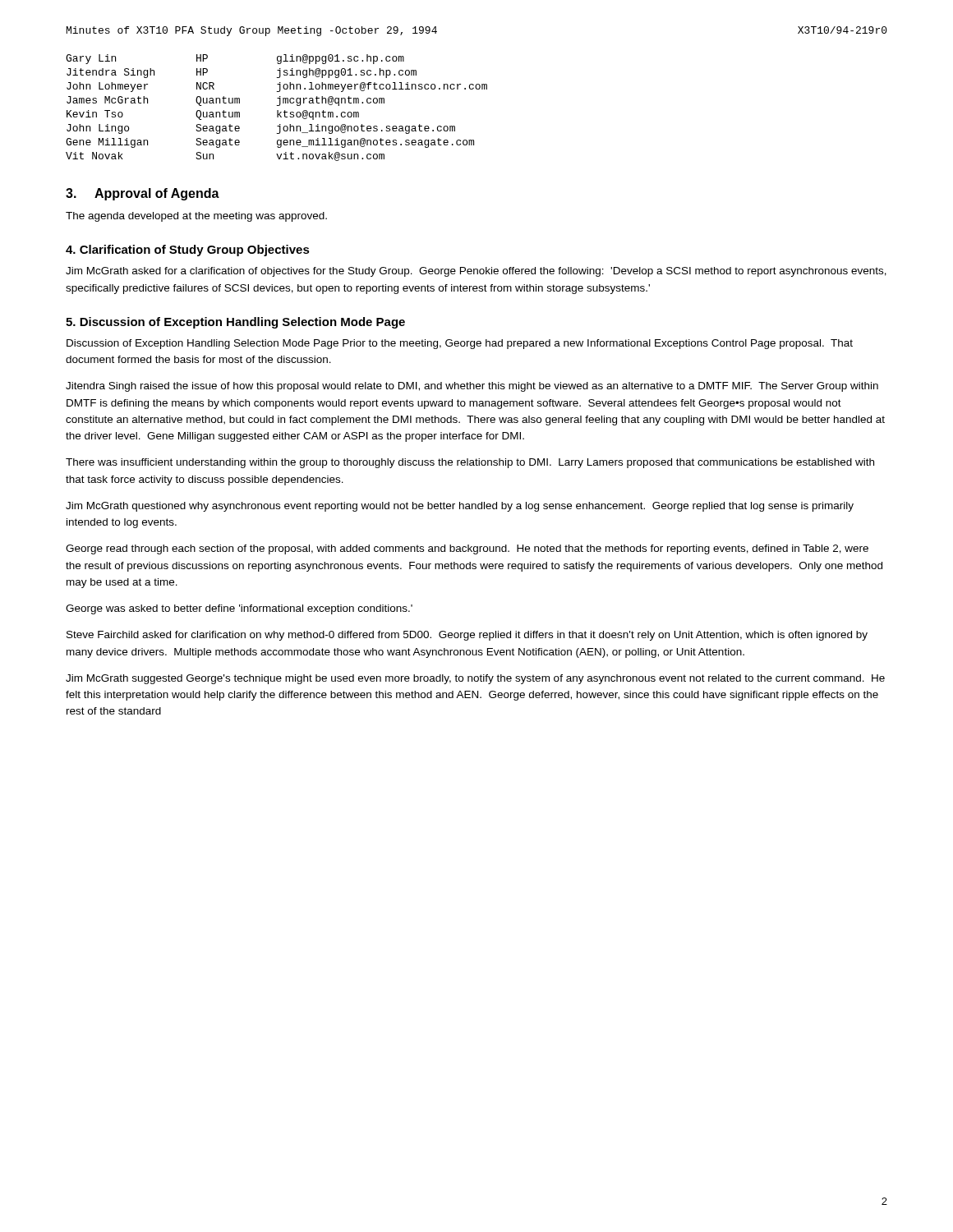953x1232 pixels.
Task: Select the table that reads "Gene Milligan"
Action: [476, 108]
